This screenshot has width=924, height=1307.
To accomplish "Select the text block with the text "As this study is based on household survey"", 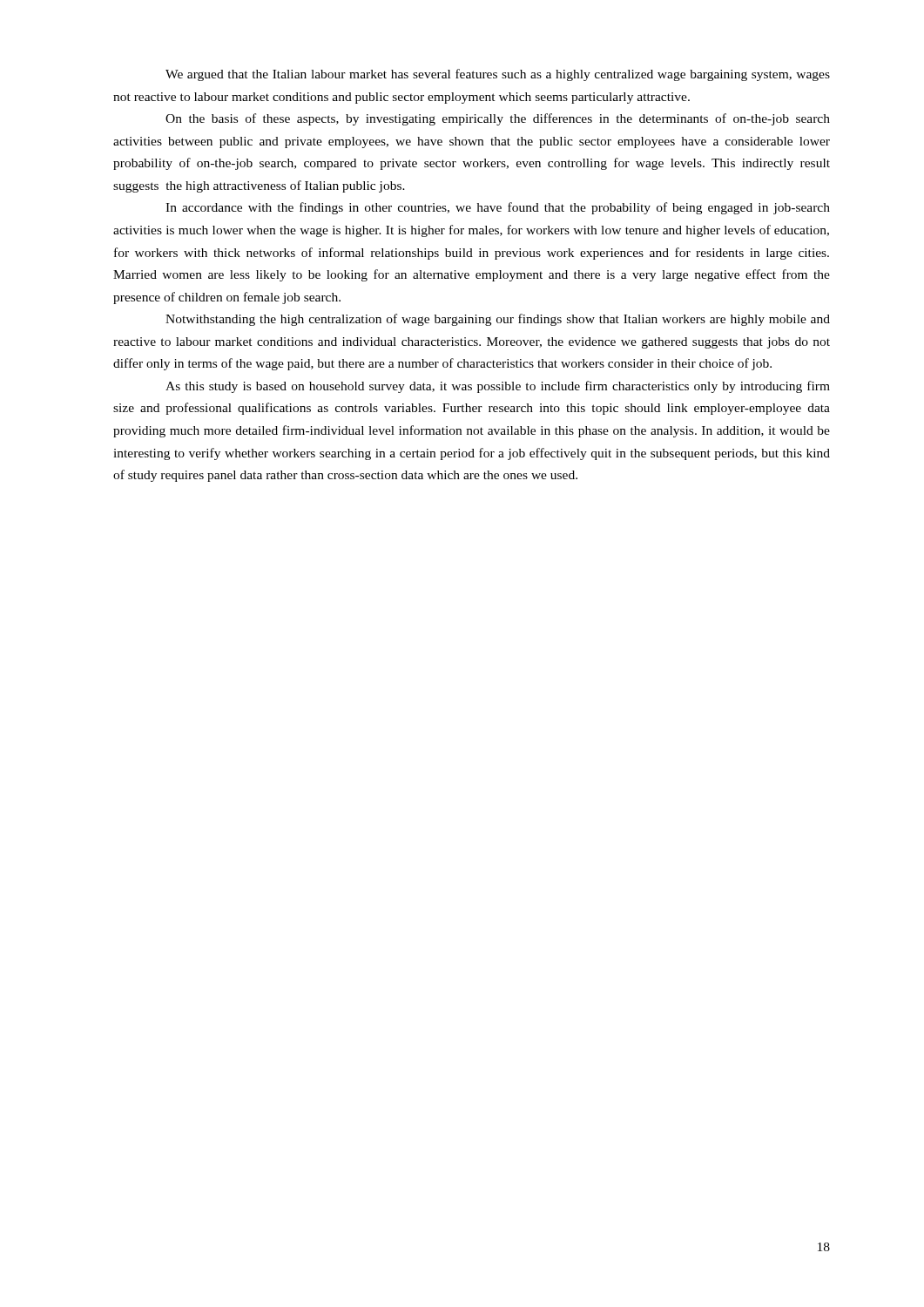I will 472,430.
